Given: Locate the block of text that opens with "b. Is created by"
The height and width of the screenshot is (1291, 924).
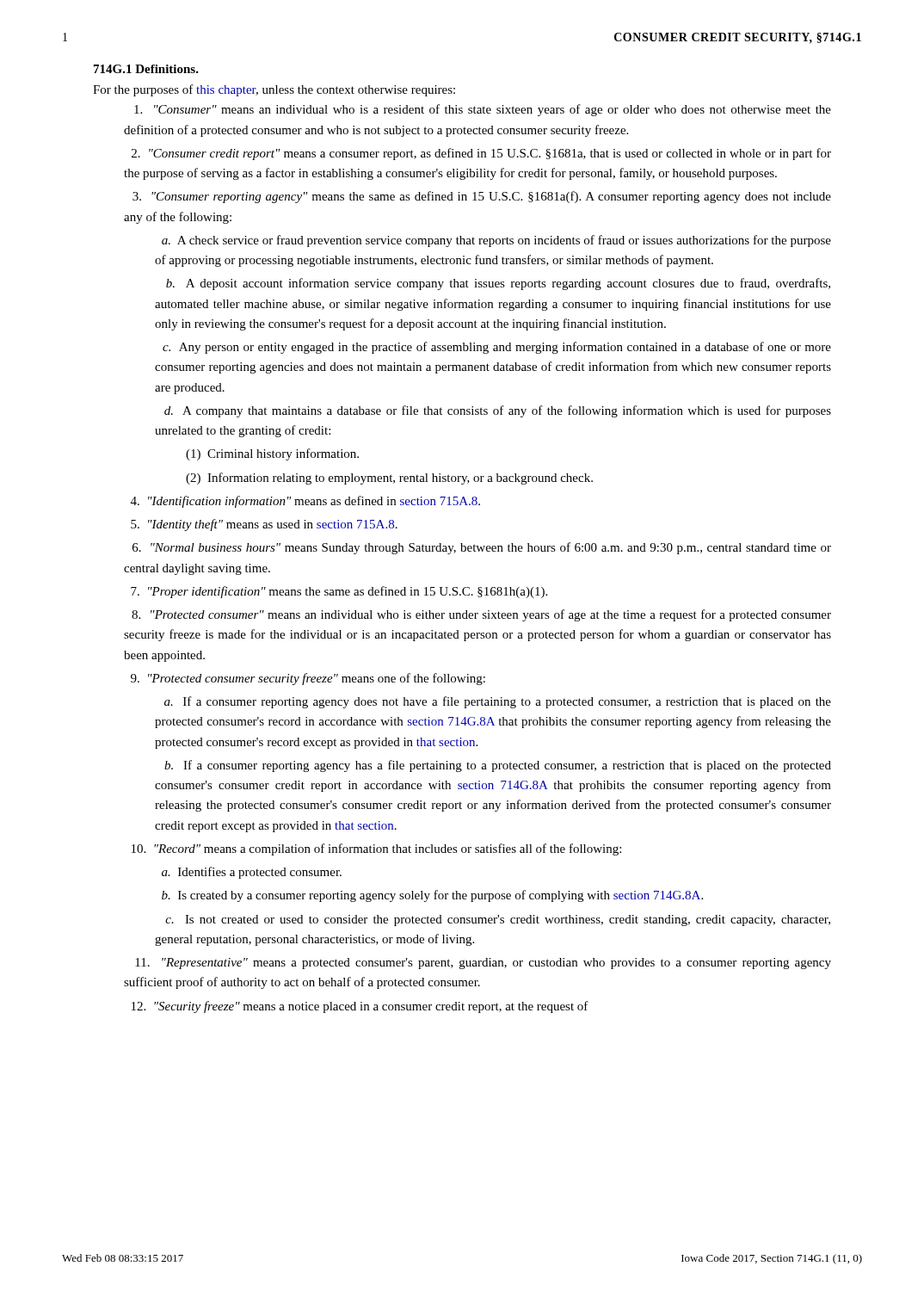Looking at the screenshot, I should pos(493,896).
